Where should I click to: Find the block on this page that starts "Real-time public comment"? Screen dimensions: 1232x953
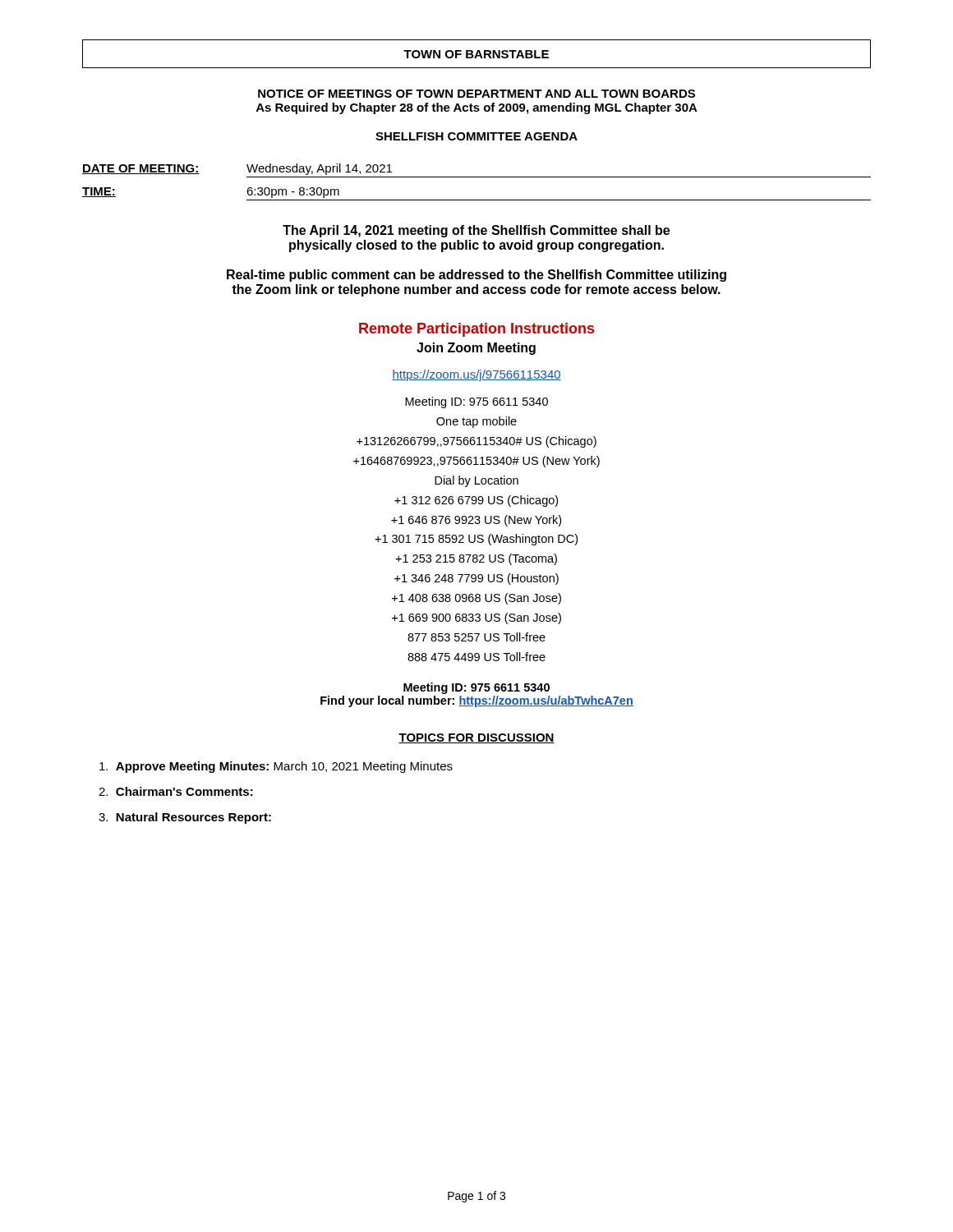click(x=476, y=282)
